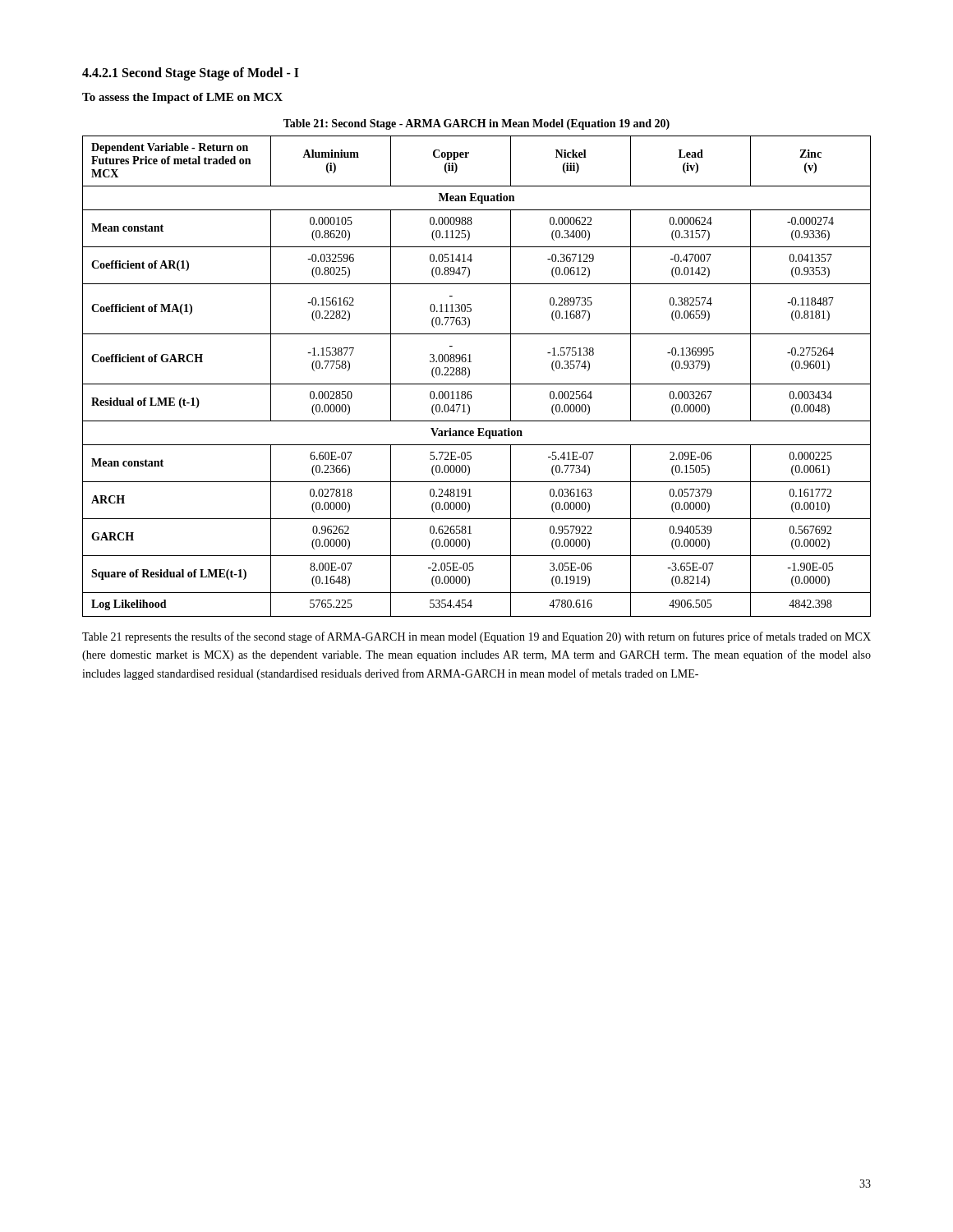Where is the section header that starts "4.4.2.1 Second Stage Stage of"?
Image resolution: width=953 pixels, height=1232 pixels.
191,73
